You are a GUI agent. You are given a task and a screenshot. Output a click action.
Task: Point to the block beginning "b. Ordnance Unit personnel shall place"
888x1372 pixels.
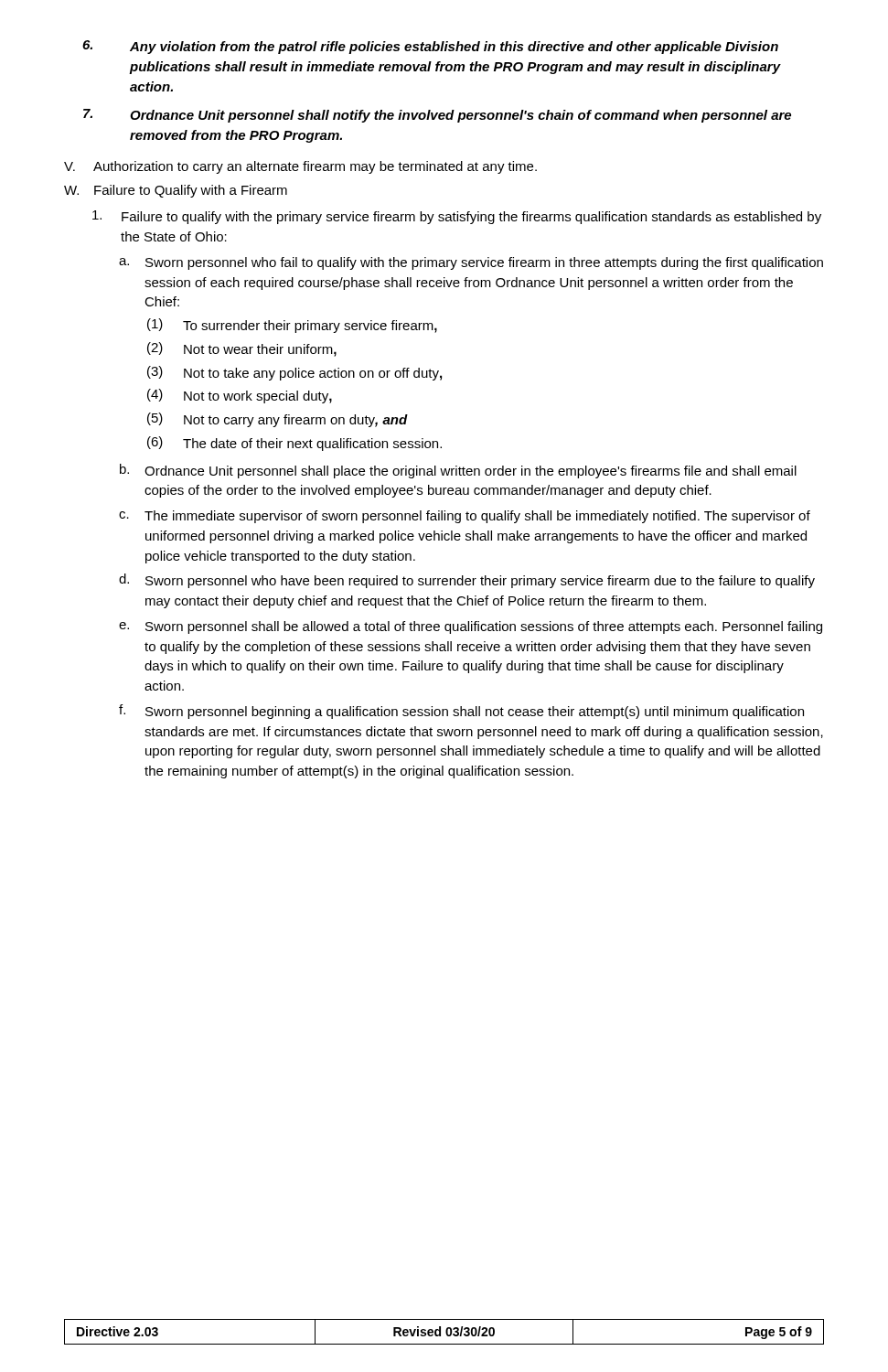pos(471,480)
